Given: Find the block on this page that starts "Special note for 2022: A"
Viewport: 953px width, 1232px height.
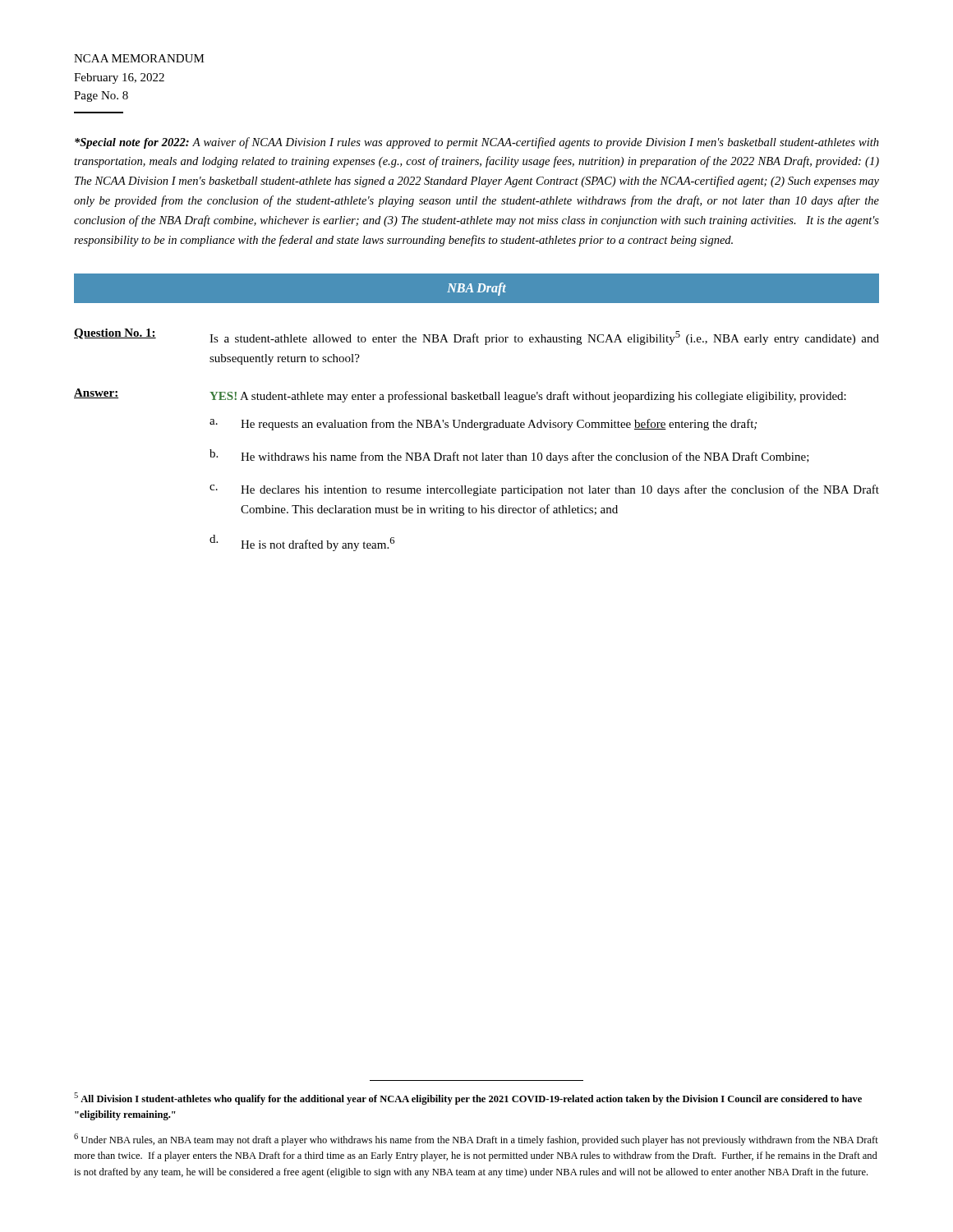Looking at the screenshot, I should point(476,191).
